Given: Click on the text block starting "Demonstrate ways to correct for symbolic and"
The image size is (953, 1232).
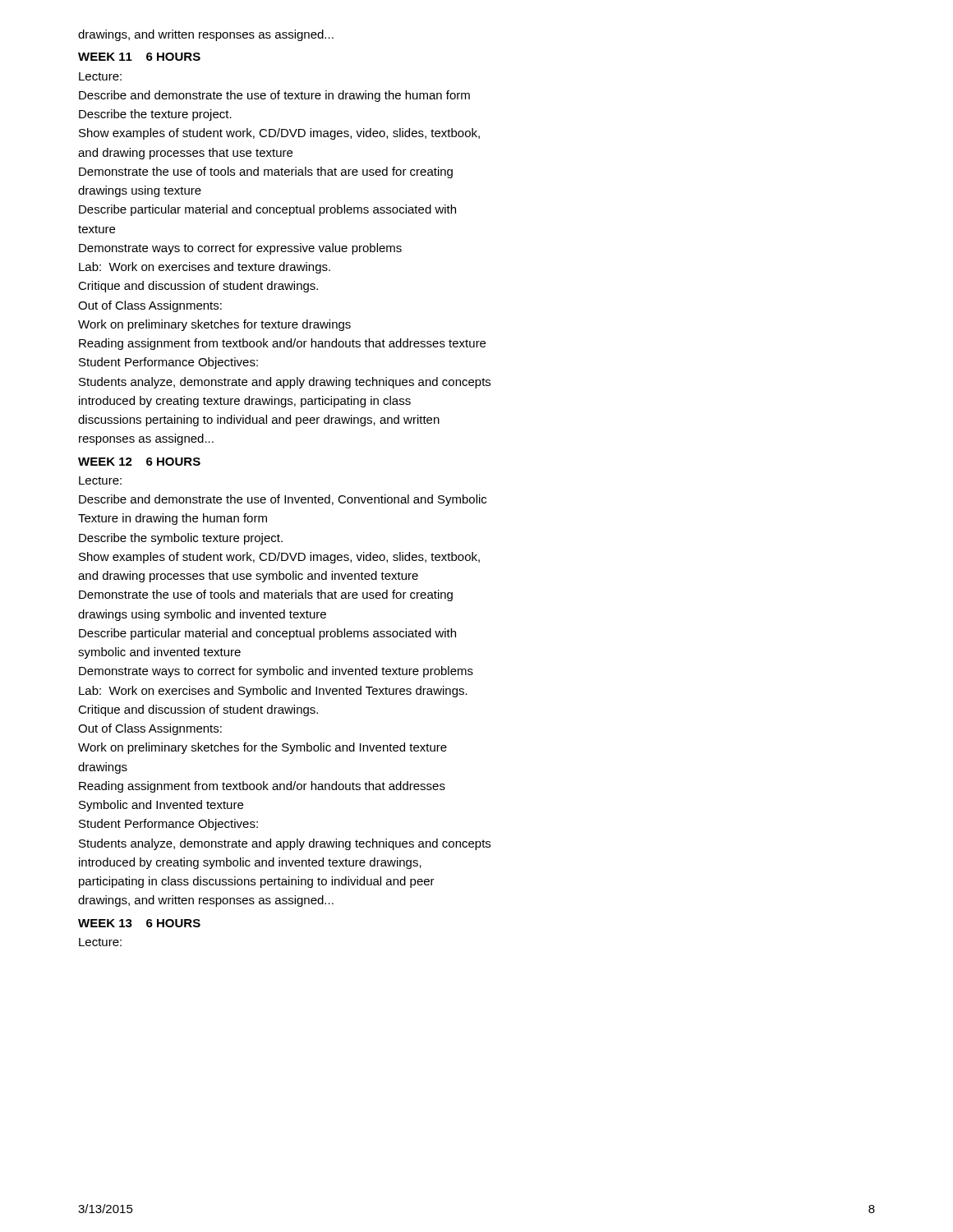Looking at the screenshot, I should (276, 671).
